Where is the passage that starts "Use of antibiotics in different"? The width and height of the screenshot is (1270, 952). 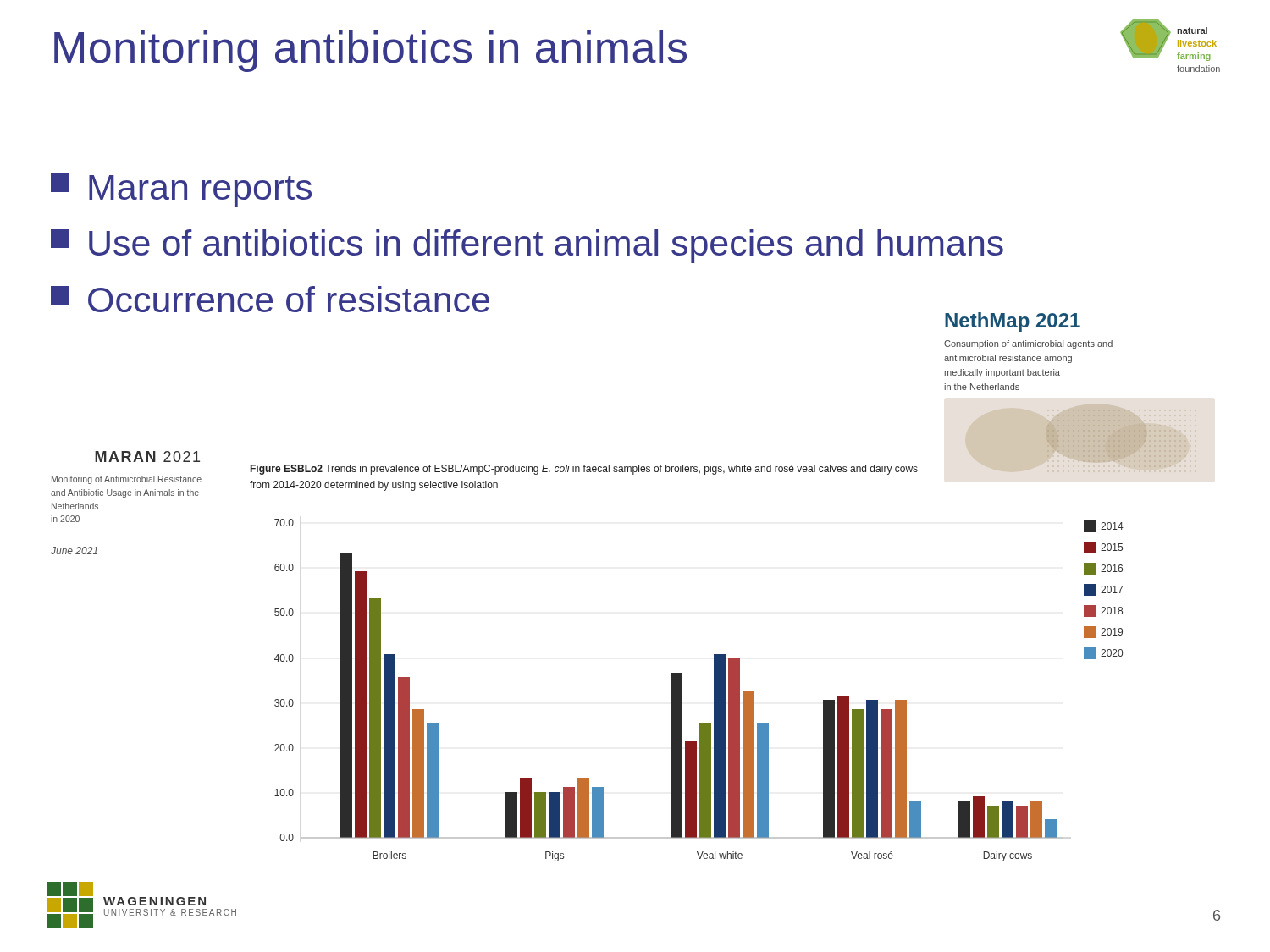(x=528, y=243)
